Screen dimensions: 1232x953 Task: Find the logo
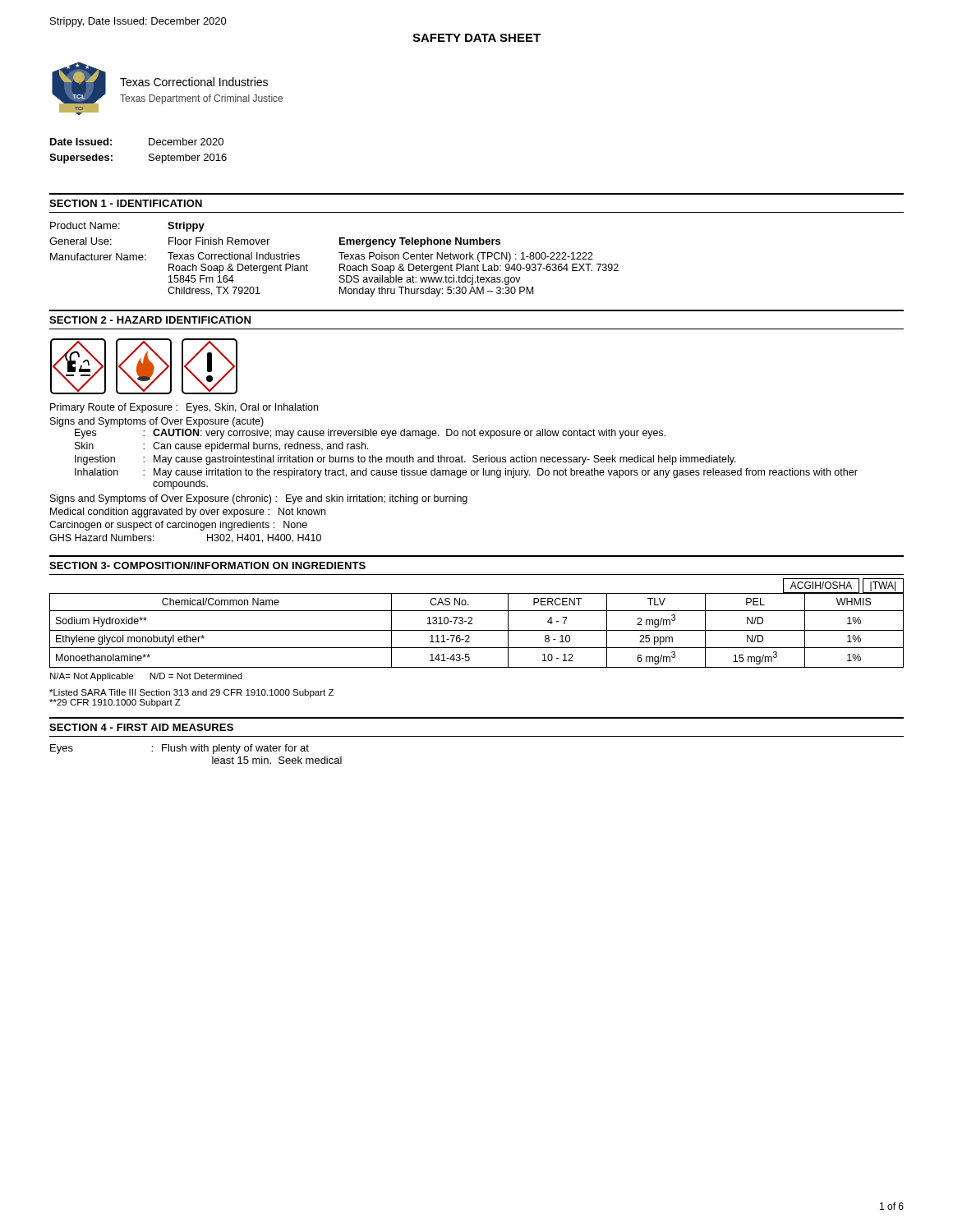click(x=476, y=90)
